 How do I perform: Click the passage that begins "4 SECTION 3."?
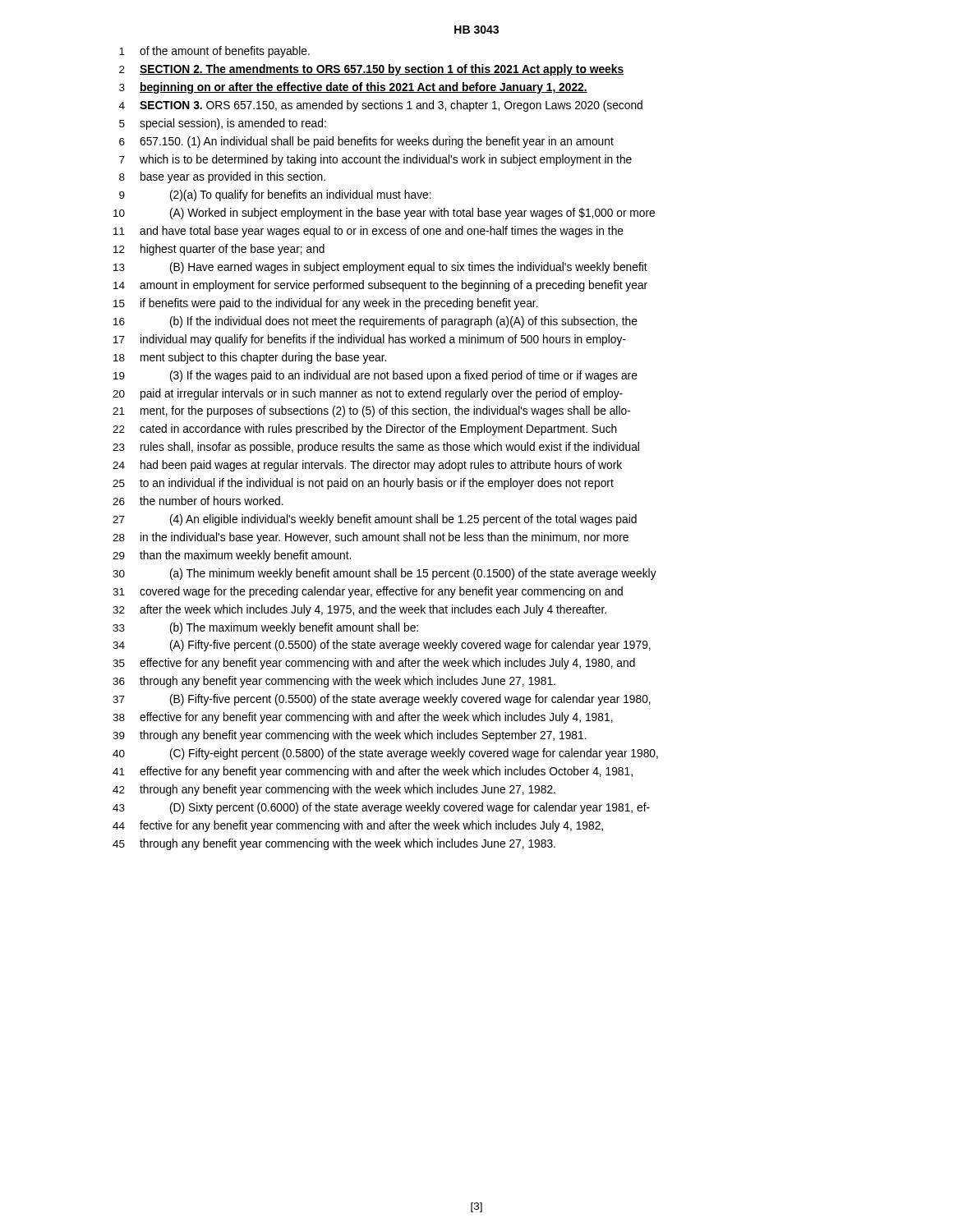pos(485,106)
